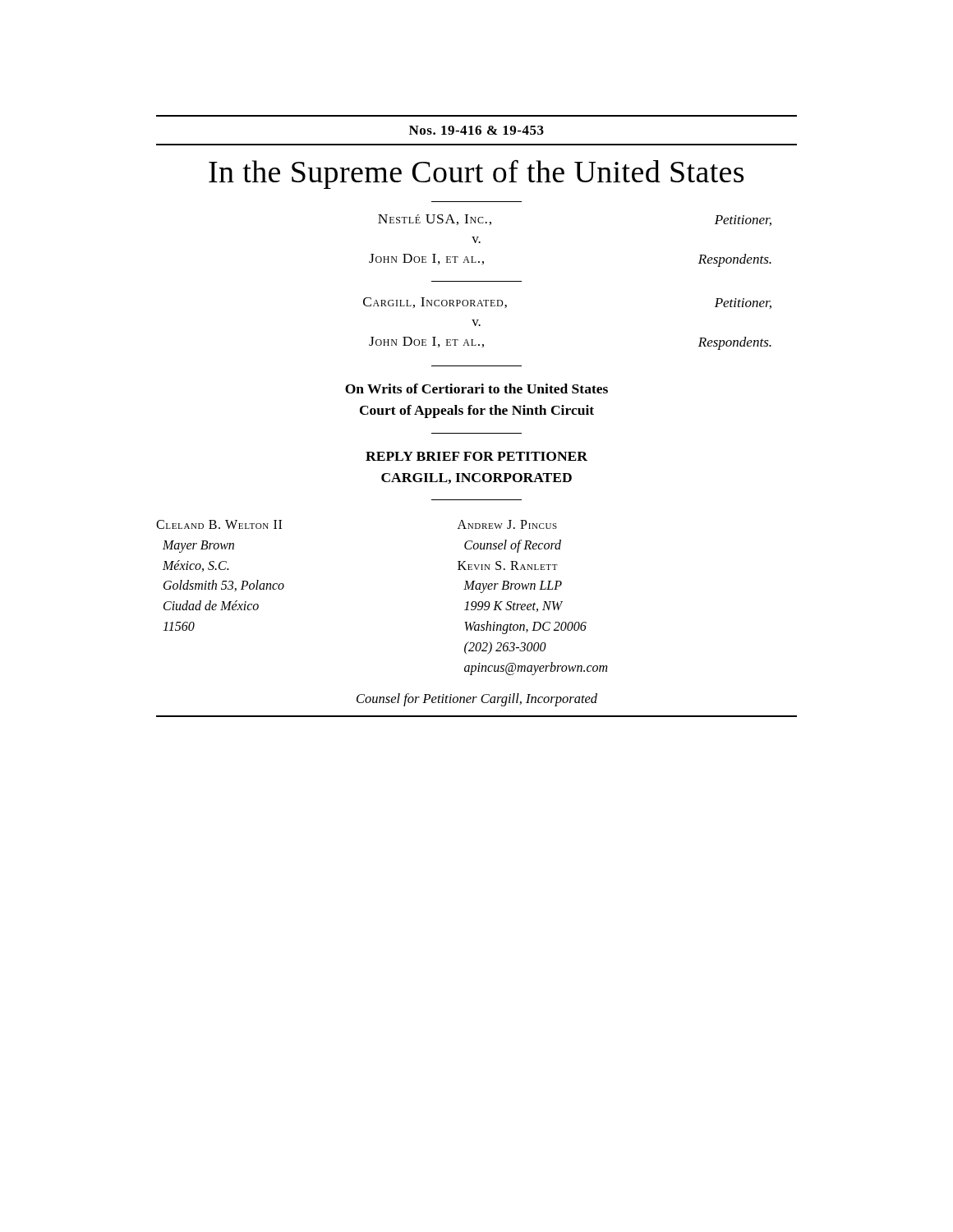
Task: Point to the text starting "Cargill, Incorporated, Petitioner, v."
Action: point(476,322)
